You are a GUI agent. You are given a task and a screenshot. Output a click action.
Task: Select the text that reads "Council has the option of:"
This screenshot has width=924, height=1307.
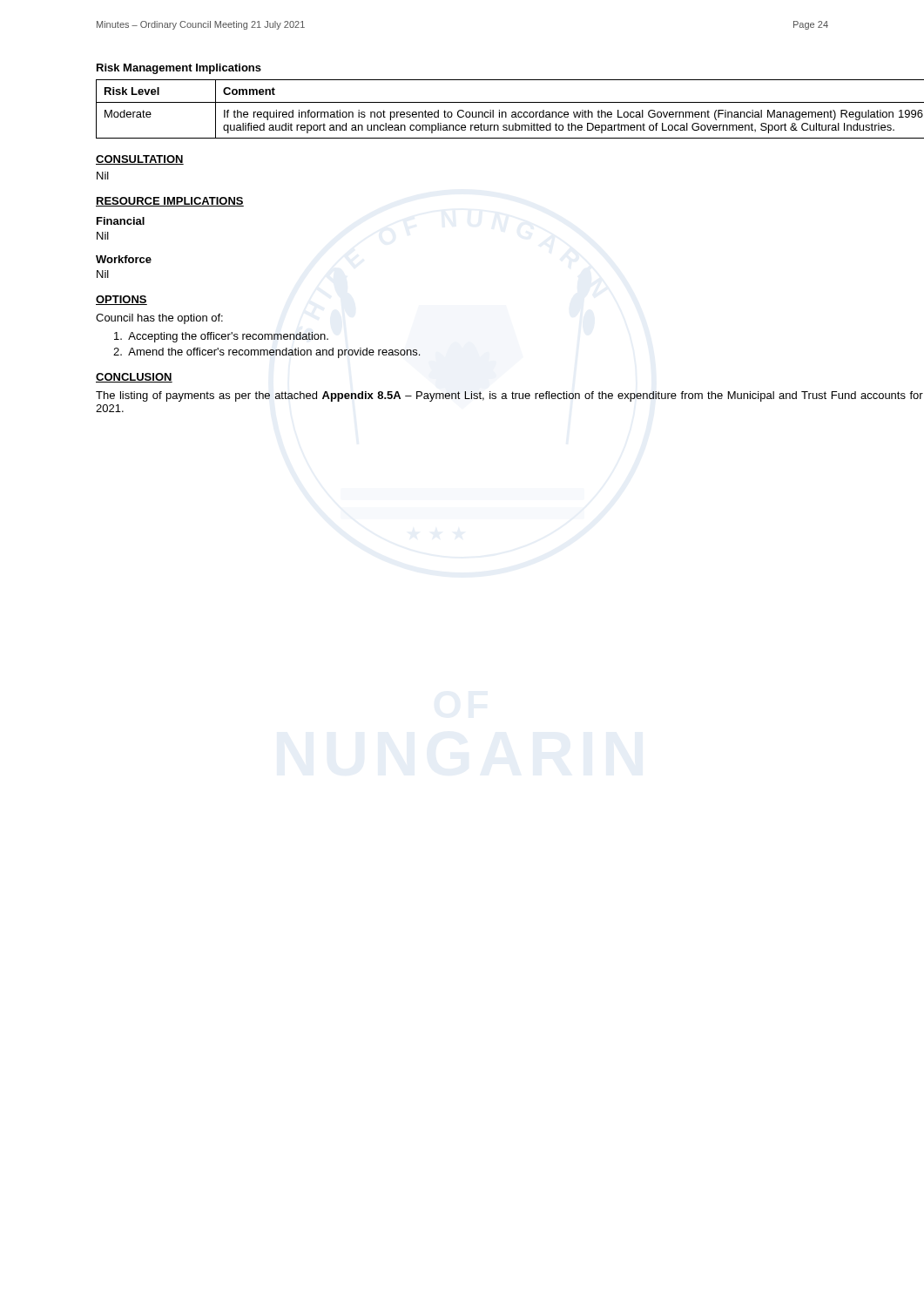click(x=160, y=318)
